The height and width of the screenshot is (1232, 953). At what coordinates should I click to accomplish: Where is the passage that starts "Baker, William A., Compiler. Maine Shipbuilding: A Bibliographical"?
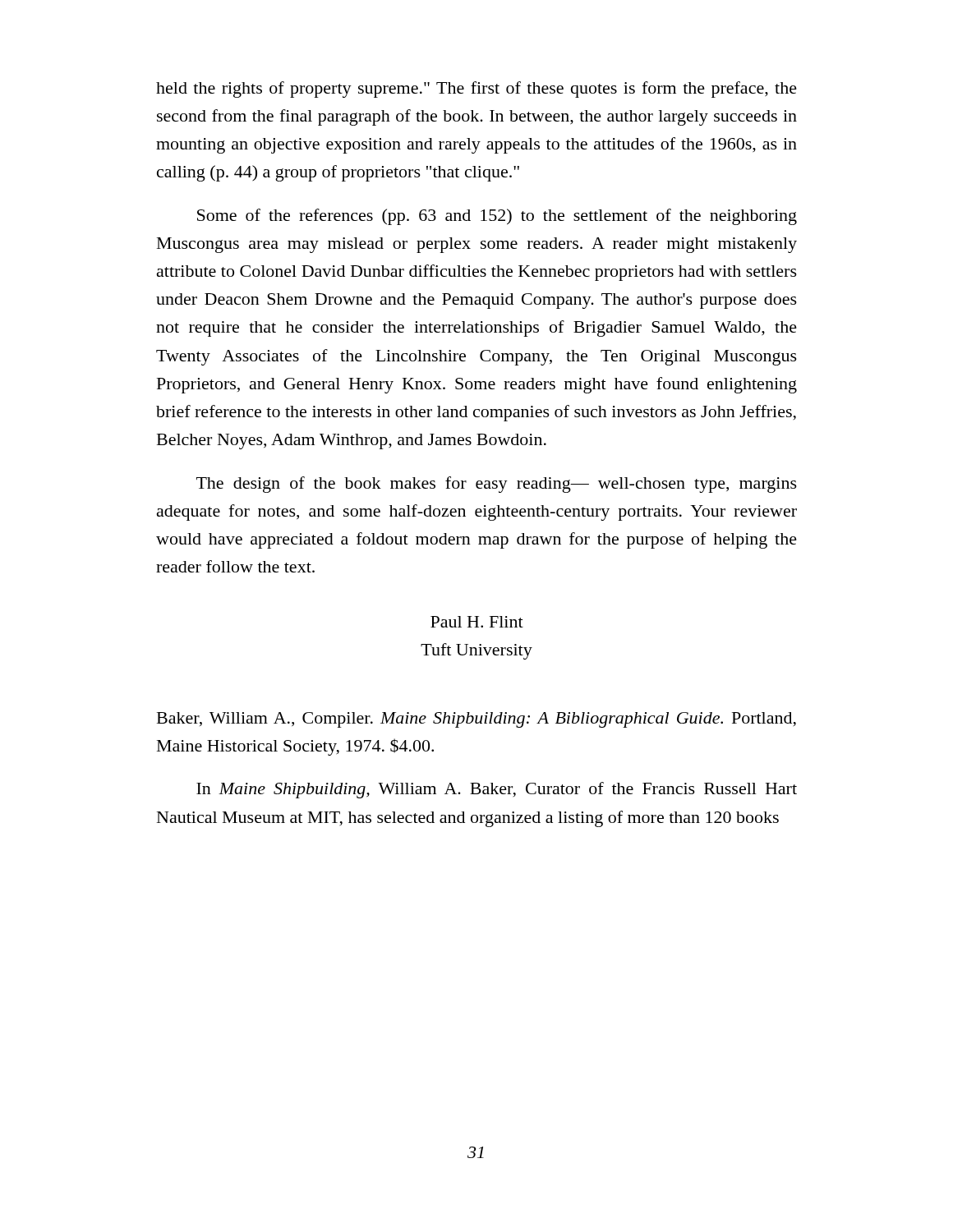click(x=476, y=720)
